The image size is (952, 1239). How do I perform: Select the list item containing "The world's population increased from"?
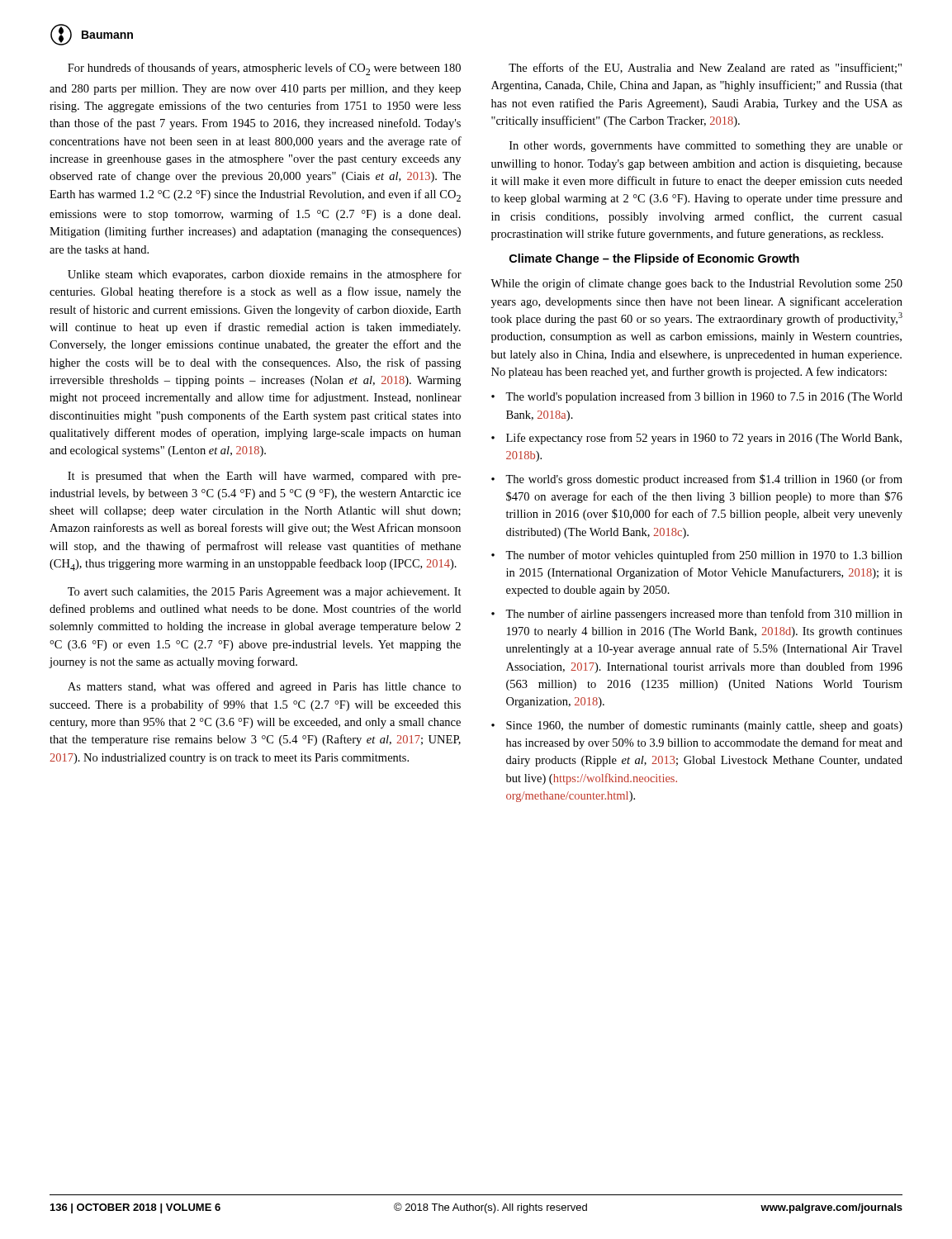(704, 406)
